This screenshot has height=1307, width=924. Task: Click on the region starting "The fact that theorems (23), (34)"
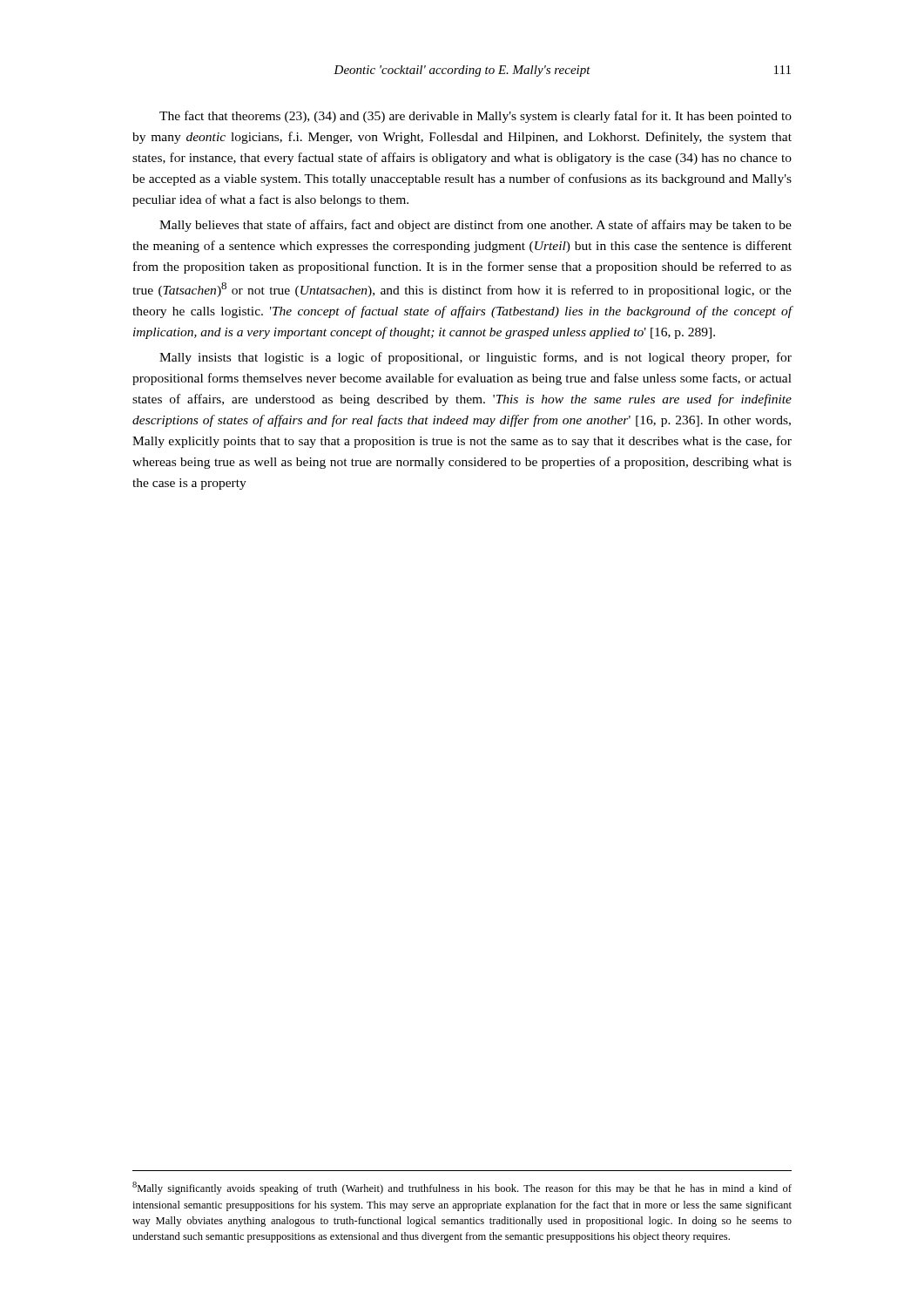(462, 299)
